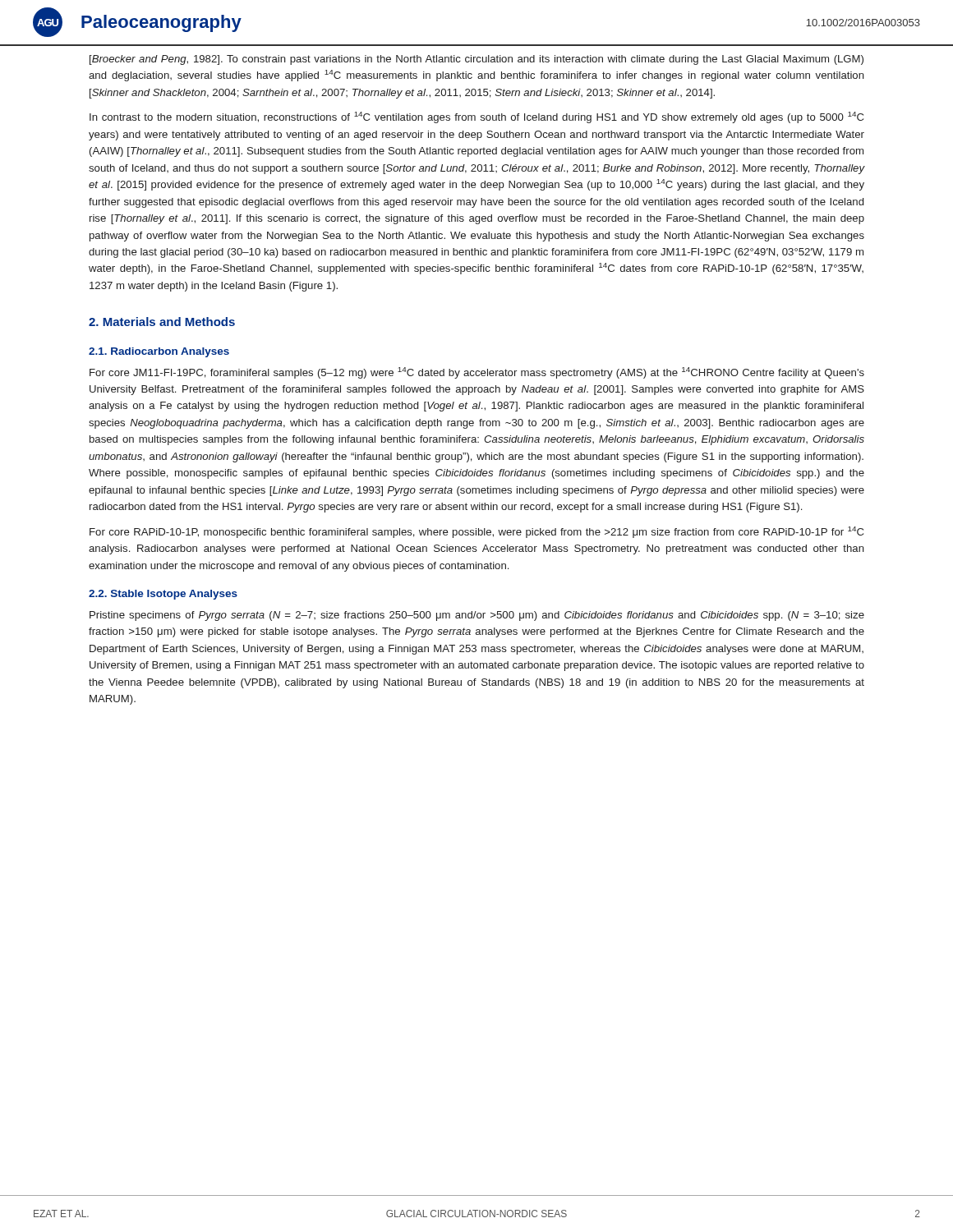Image resolution: width=953 pixels, height=1232 pixels.
Task: Find the text block containing "For core RAPiD-10-1P, monospecific benthic foraminiferal"
Action: pos(476,548)
